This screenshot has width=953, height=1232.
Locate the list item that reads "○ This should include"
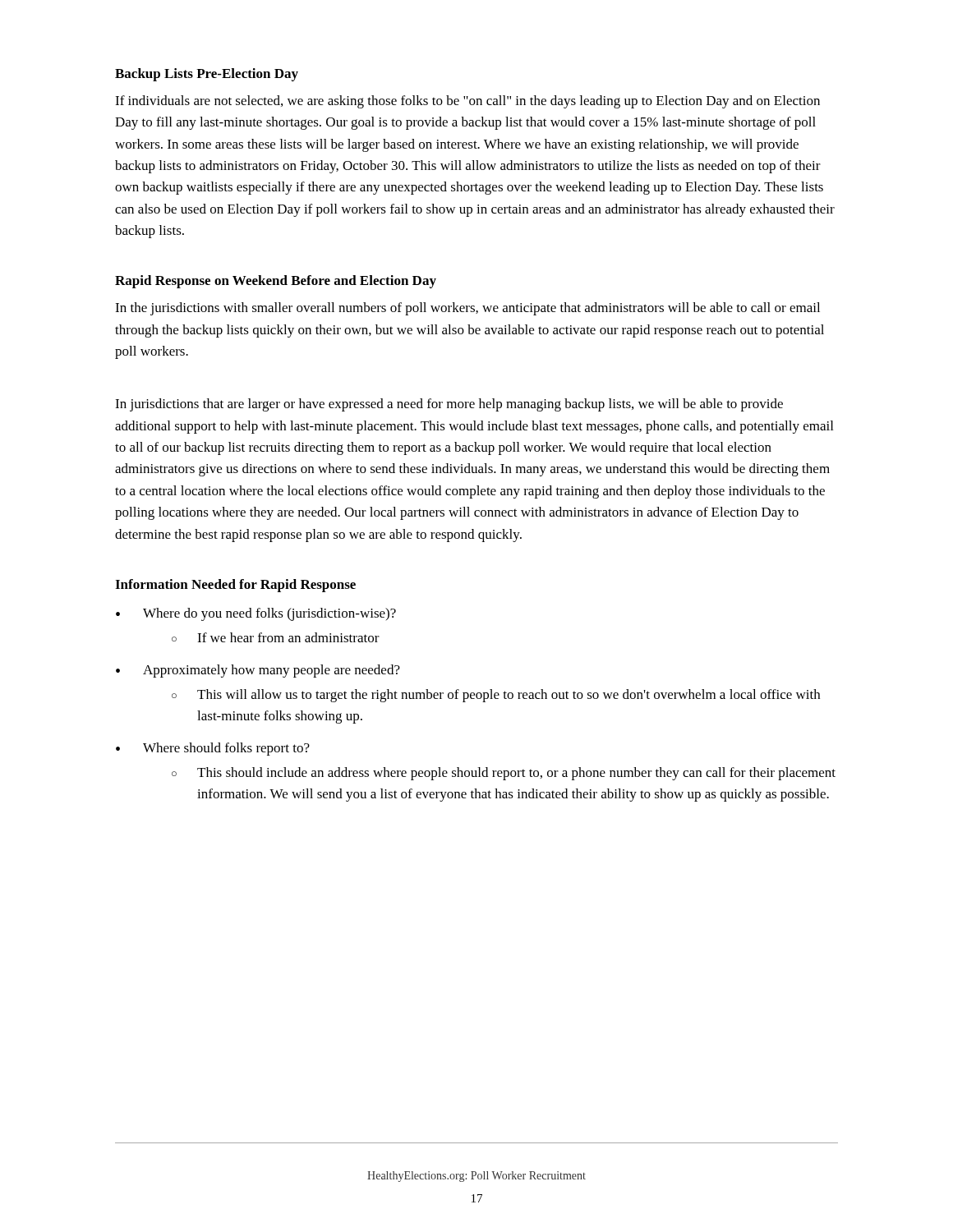point(504,784)
